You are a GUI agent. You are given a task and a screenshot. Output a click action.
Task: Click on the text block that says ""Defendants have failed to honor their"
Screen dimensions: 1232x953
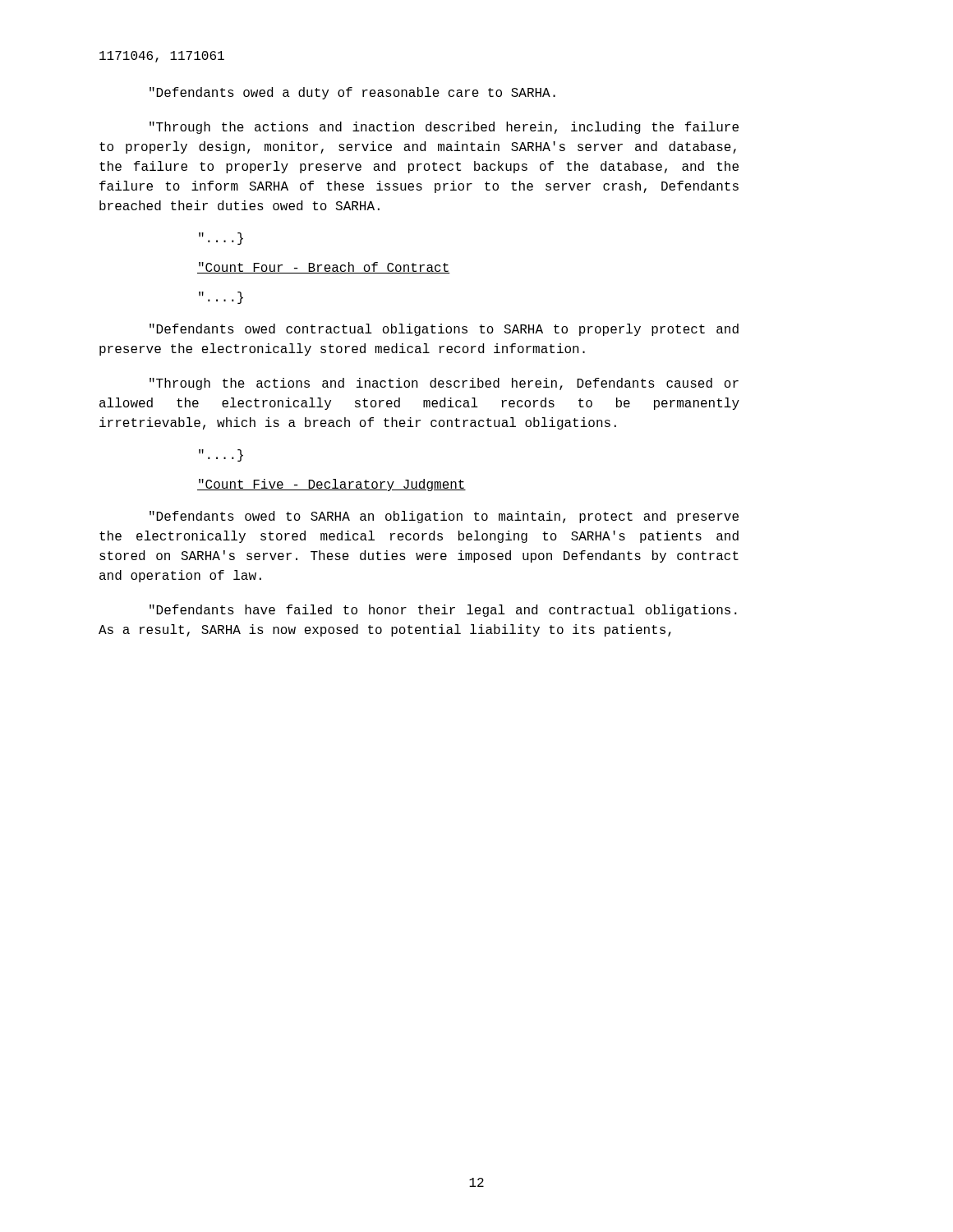(419, 621)
